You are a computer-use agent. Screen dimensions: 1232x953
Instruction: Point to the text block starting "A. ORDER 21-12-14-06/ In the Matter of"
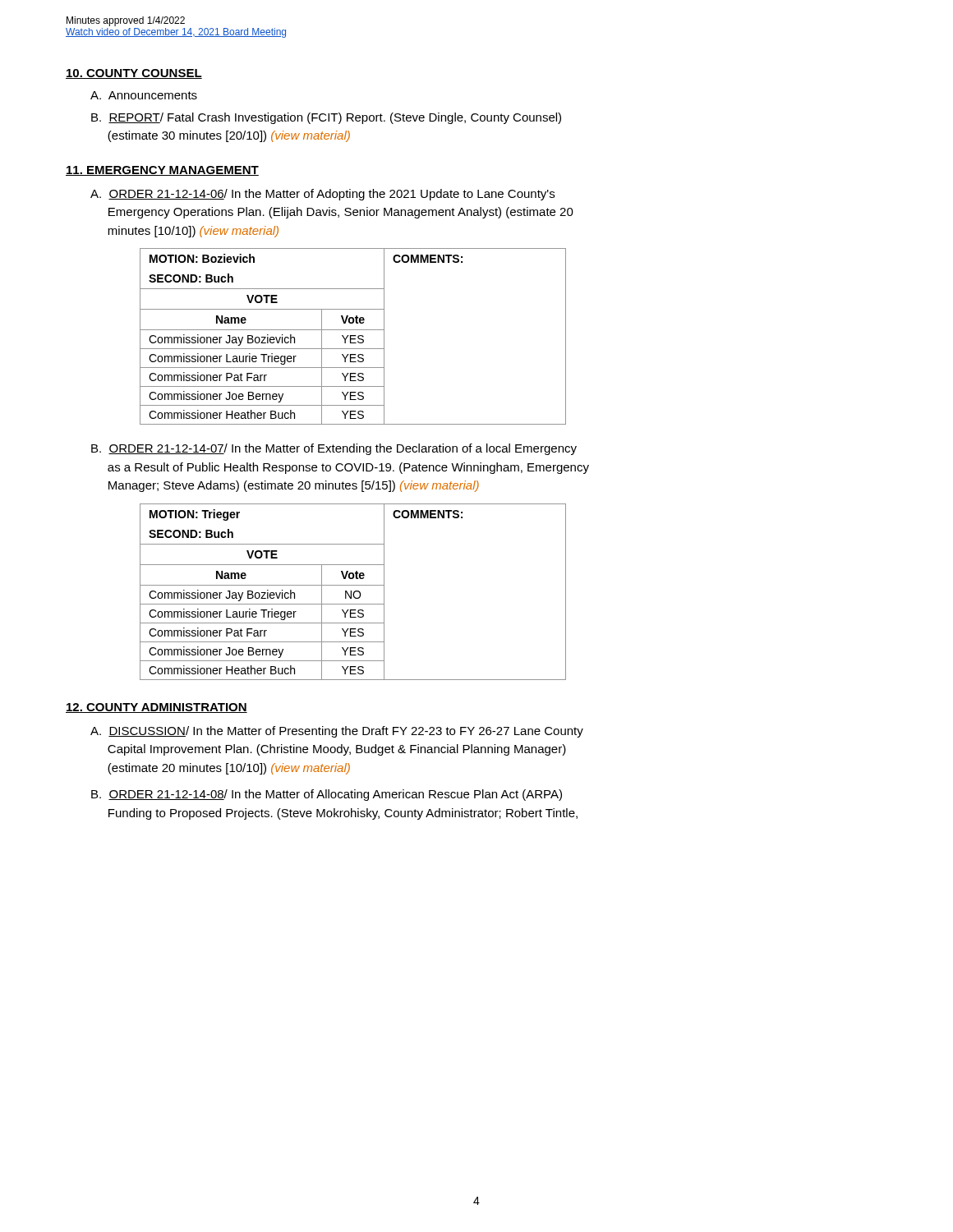click(332, 211)
